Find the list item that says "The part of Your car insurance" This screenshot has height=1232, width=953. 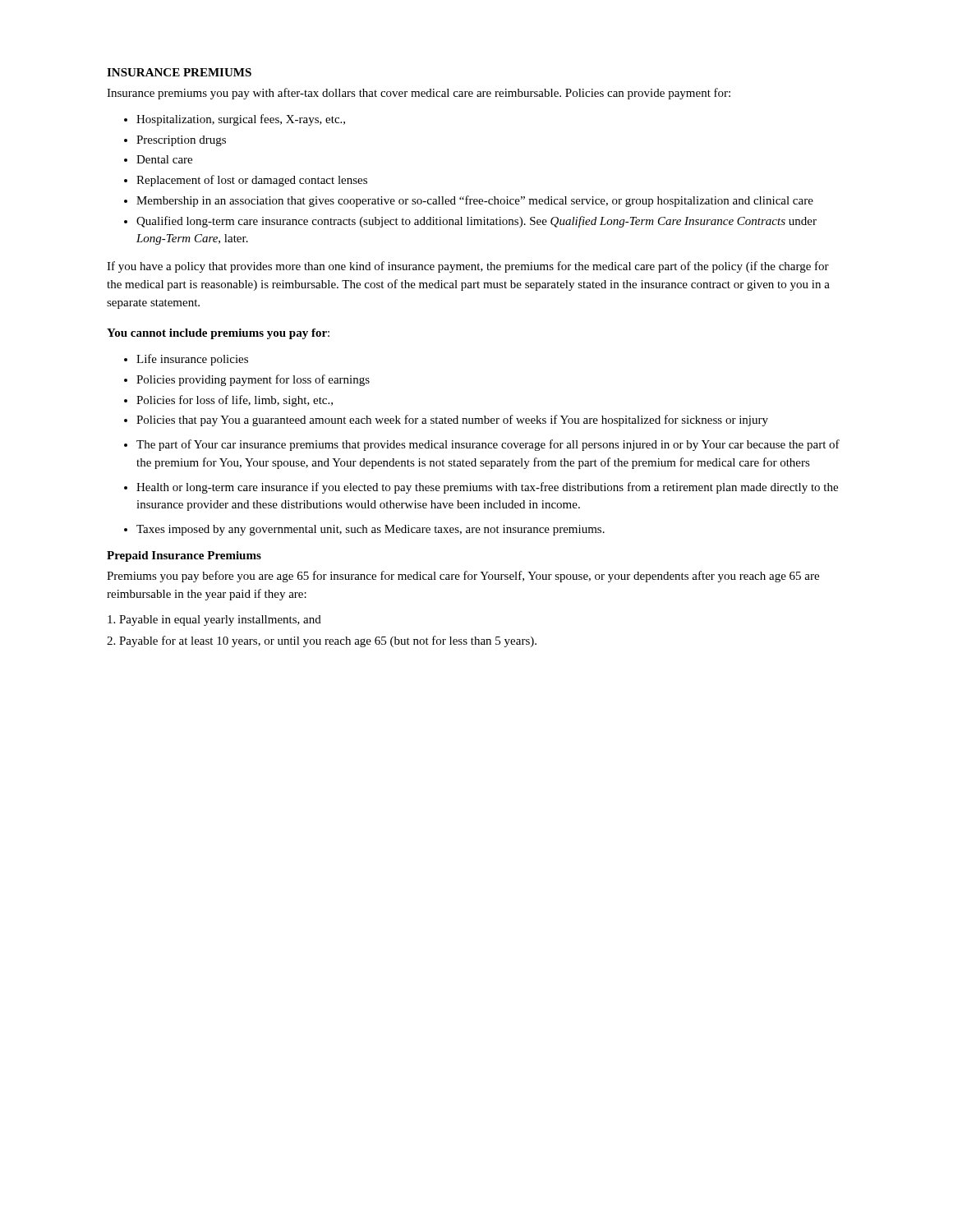pos(488,453)
